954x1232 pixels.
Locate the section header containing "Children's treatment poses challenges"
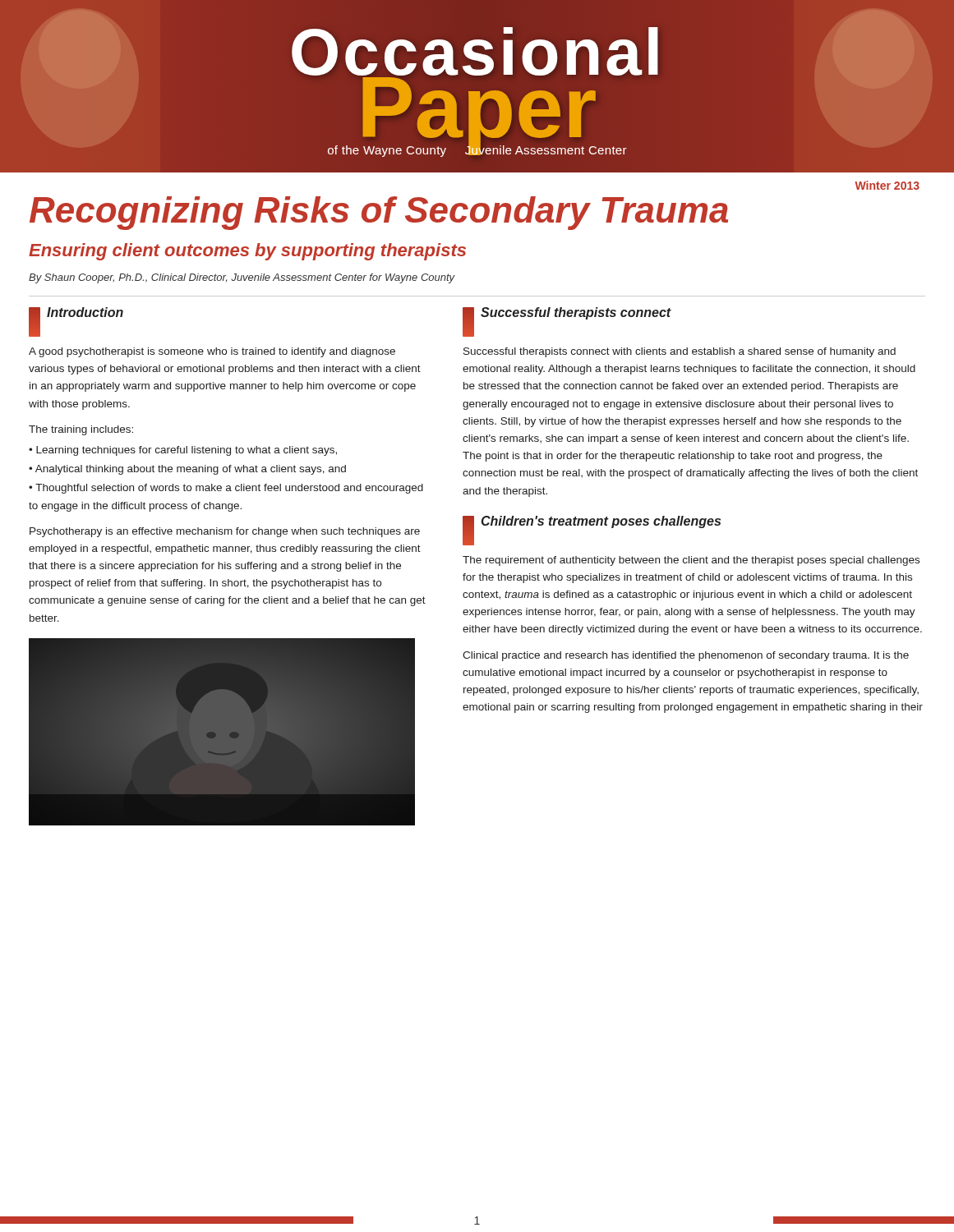pos(592,530)
